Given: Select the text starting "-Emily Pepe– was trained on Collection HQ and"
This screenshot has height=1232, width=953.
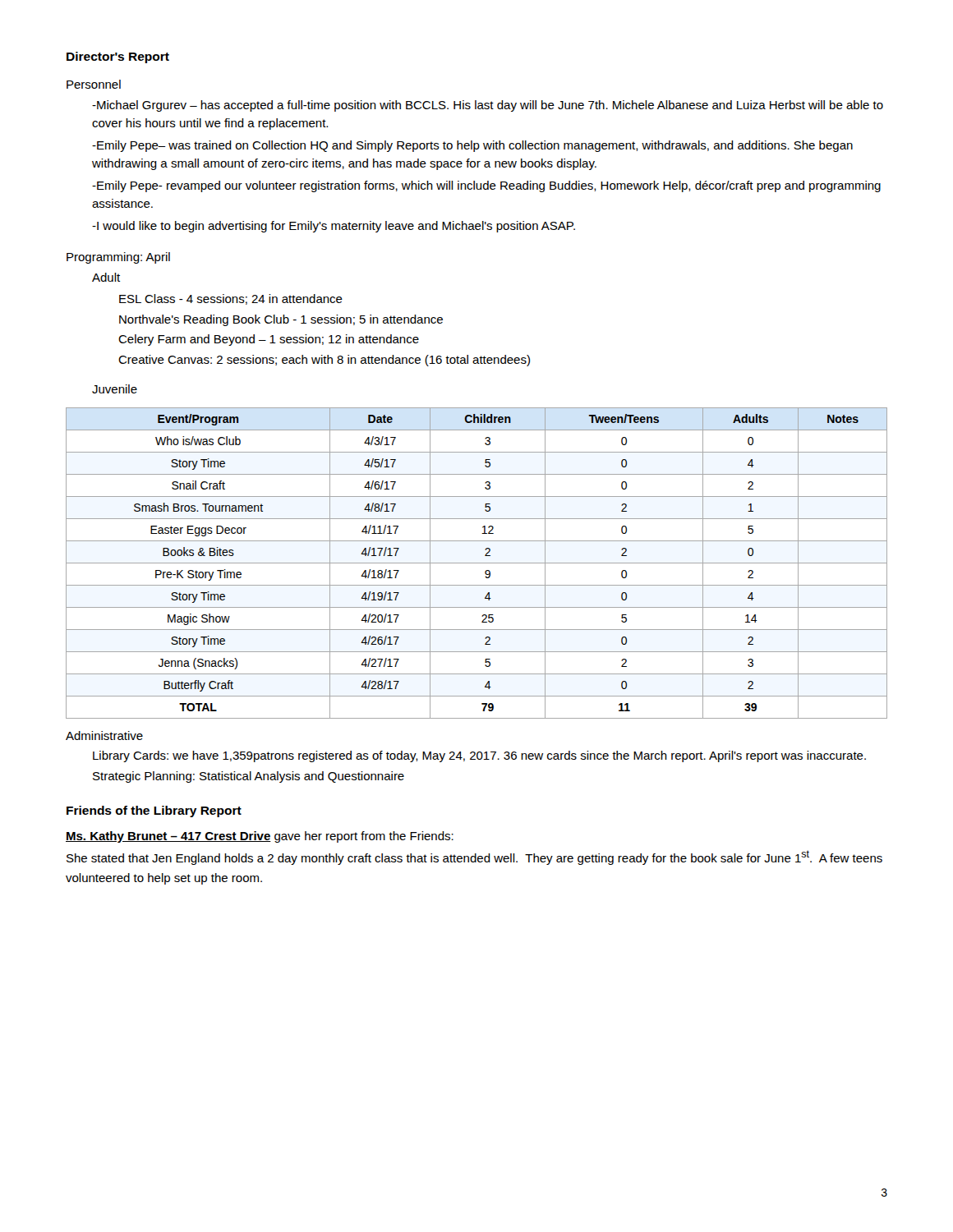Looking at the screenshot, I should coord(473,154).
